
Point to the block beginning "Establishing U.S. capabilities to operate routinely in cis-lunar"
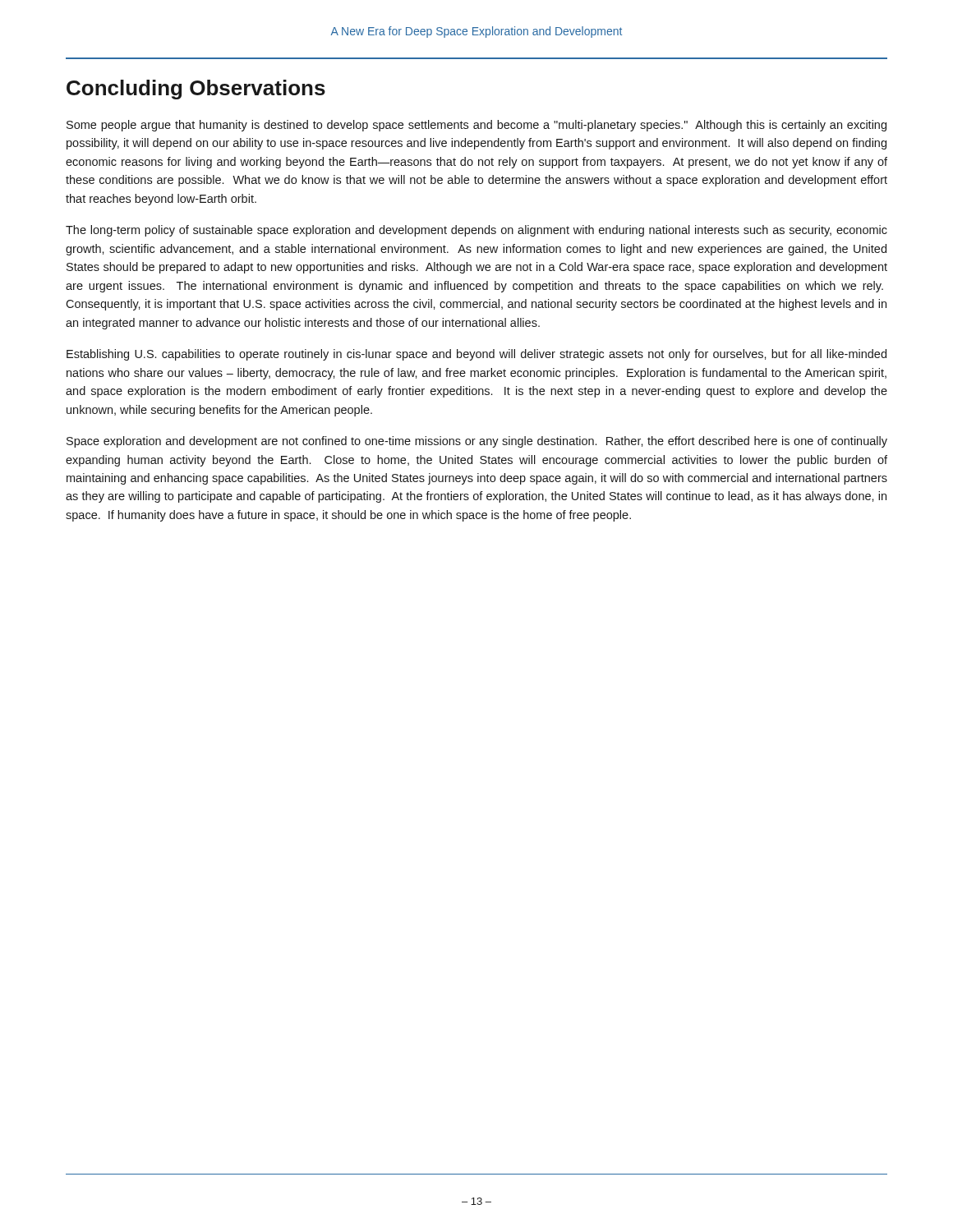pyautogui.click(x=476, y=382)
